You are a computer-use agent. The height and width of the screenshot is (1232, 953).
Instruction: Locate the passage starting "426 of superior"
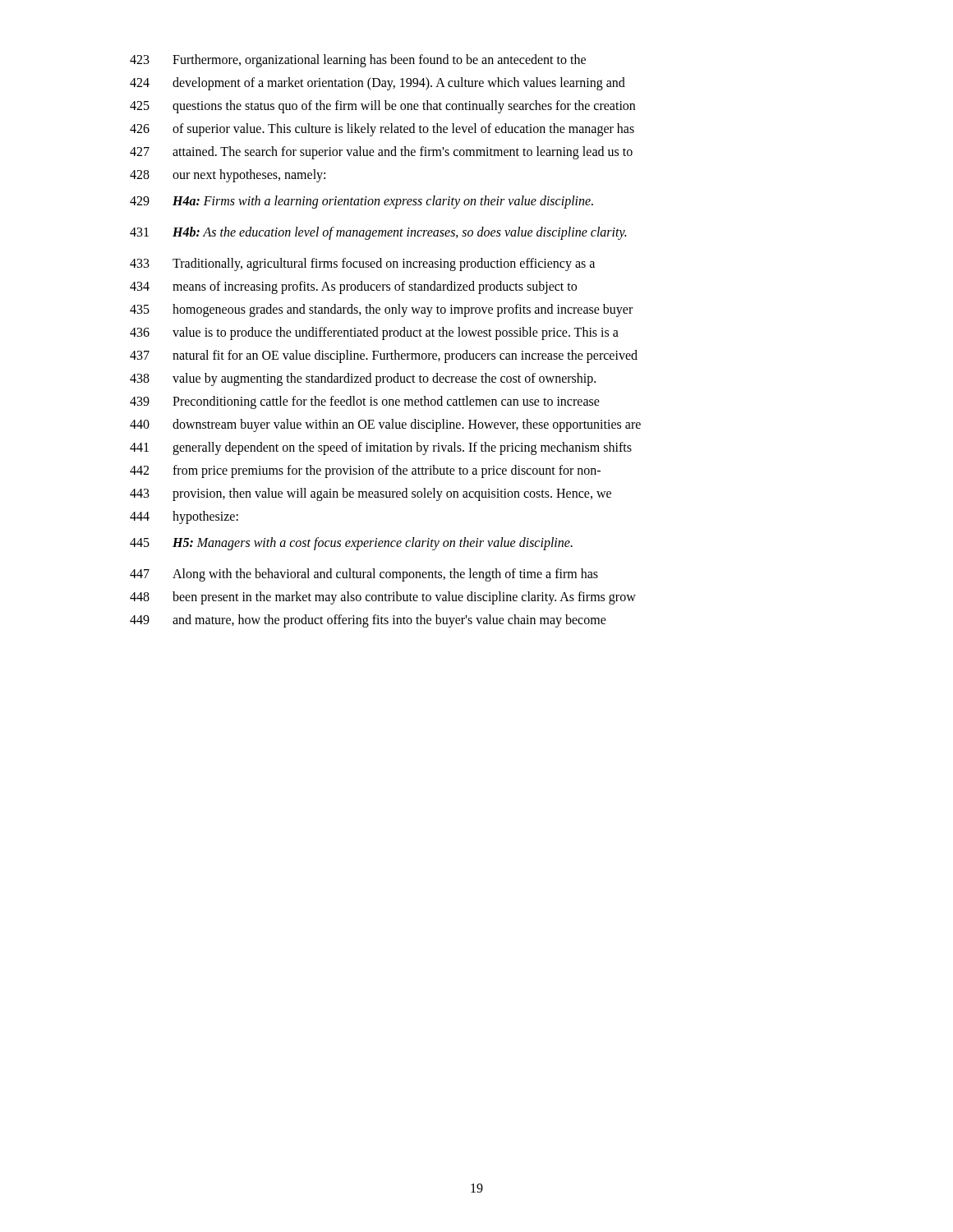pos(489,129)
